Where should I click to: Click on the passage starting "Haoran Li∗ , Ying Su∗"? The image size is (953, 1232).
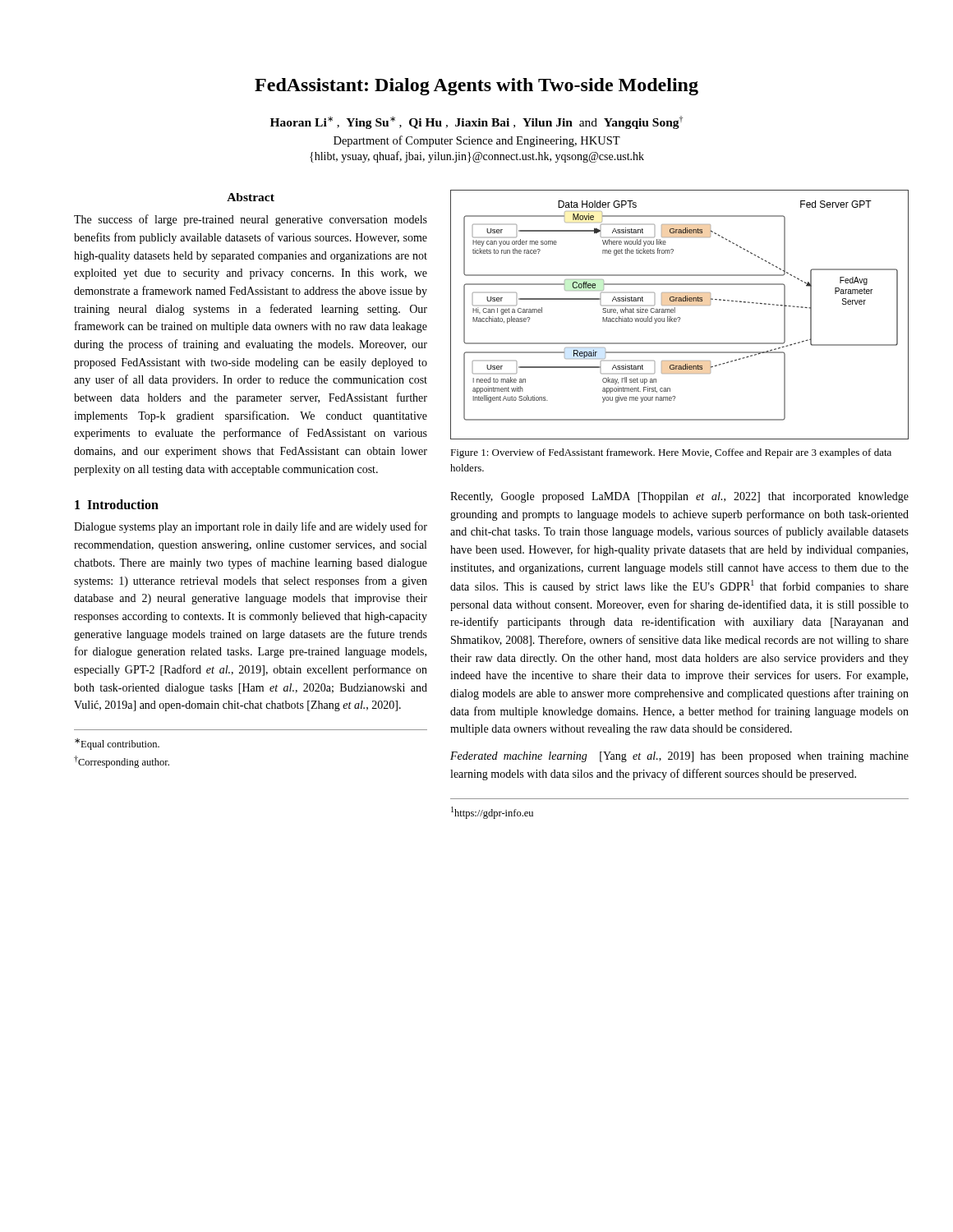click(476, 122)
